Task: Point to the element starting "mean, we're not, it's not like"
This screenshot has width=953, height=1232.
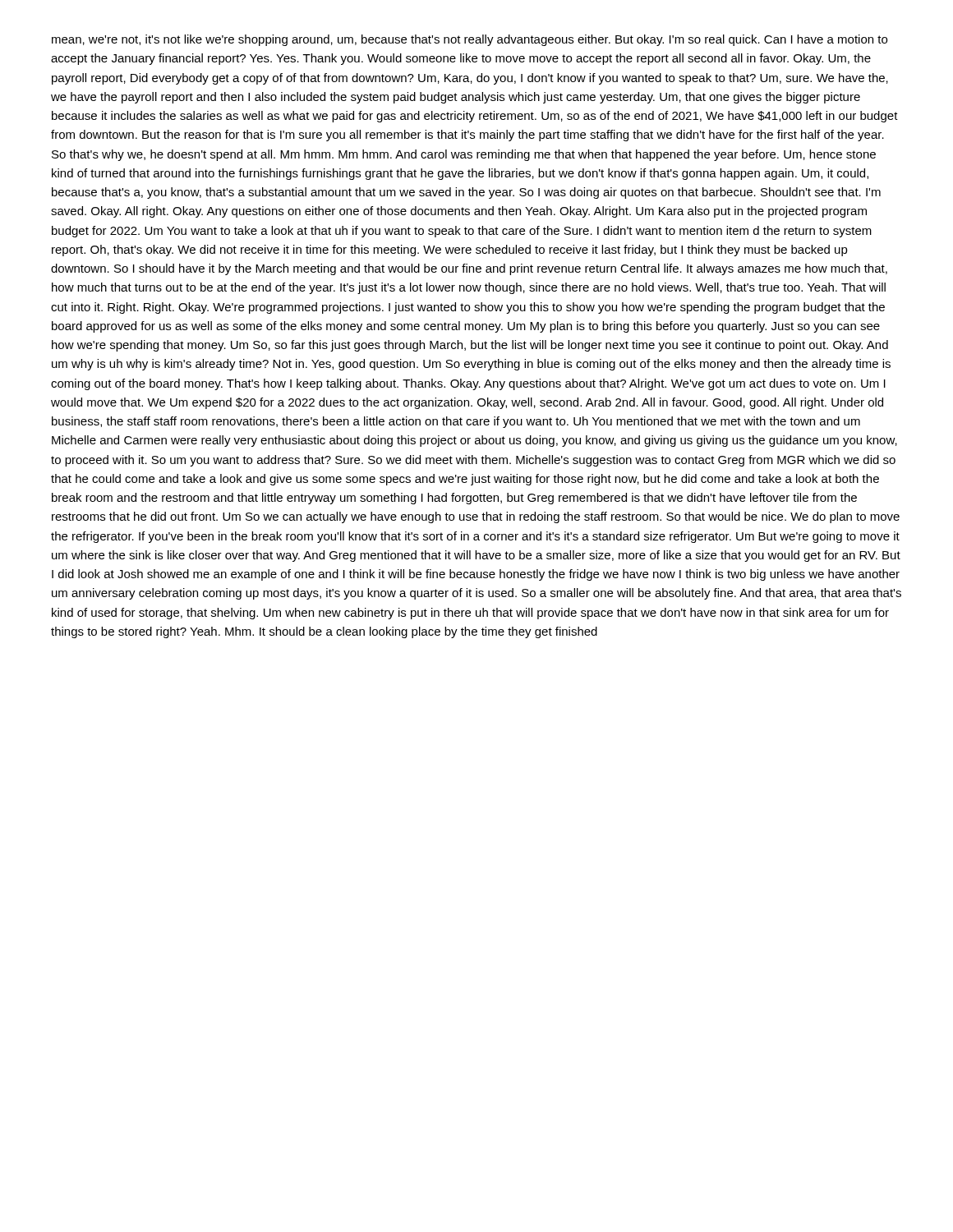Action: pos(476,335)
